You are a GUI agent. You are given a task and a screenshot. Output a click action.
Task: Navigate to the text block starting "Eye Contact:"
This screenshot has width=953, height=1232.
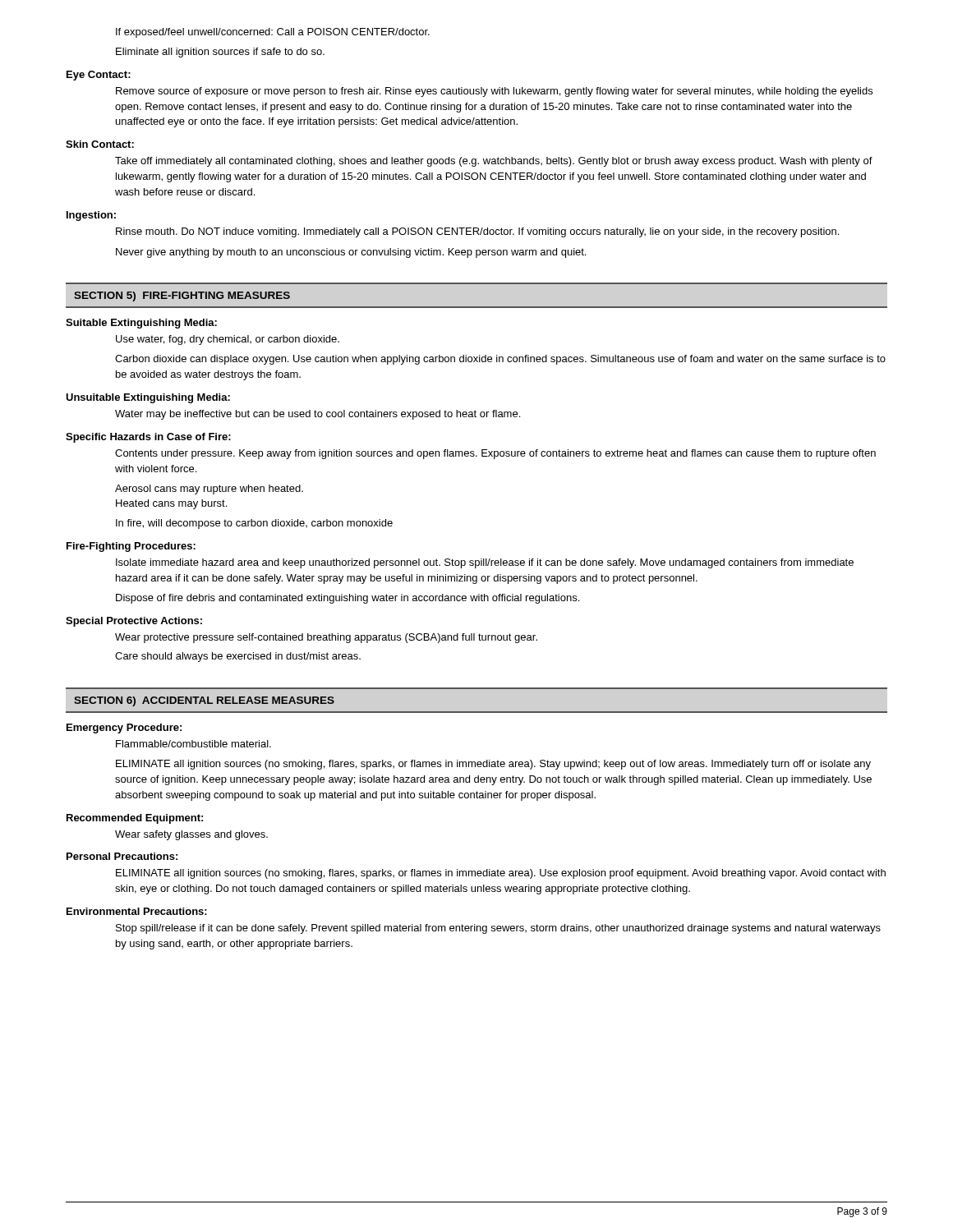(98, 74)
